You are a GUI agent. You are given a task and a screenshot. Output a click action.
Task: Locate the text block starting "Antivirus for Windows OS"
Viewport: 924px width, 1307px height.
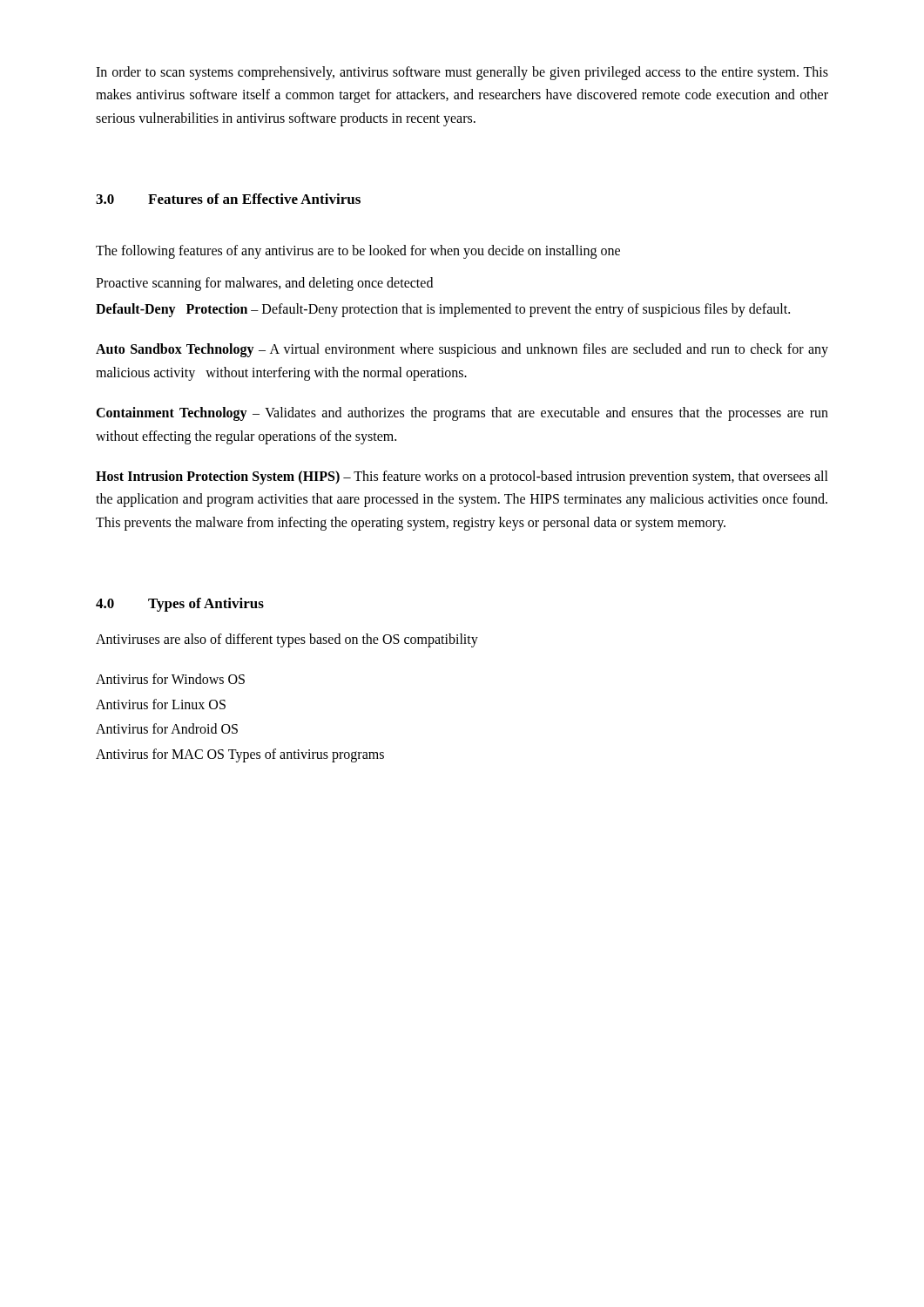(171, 680)
